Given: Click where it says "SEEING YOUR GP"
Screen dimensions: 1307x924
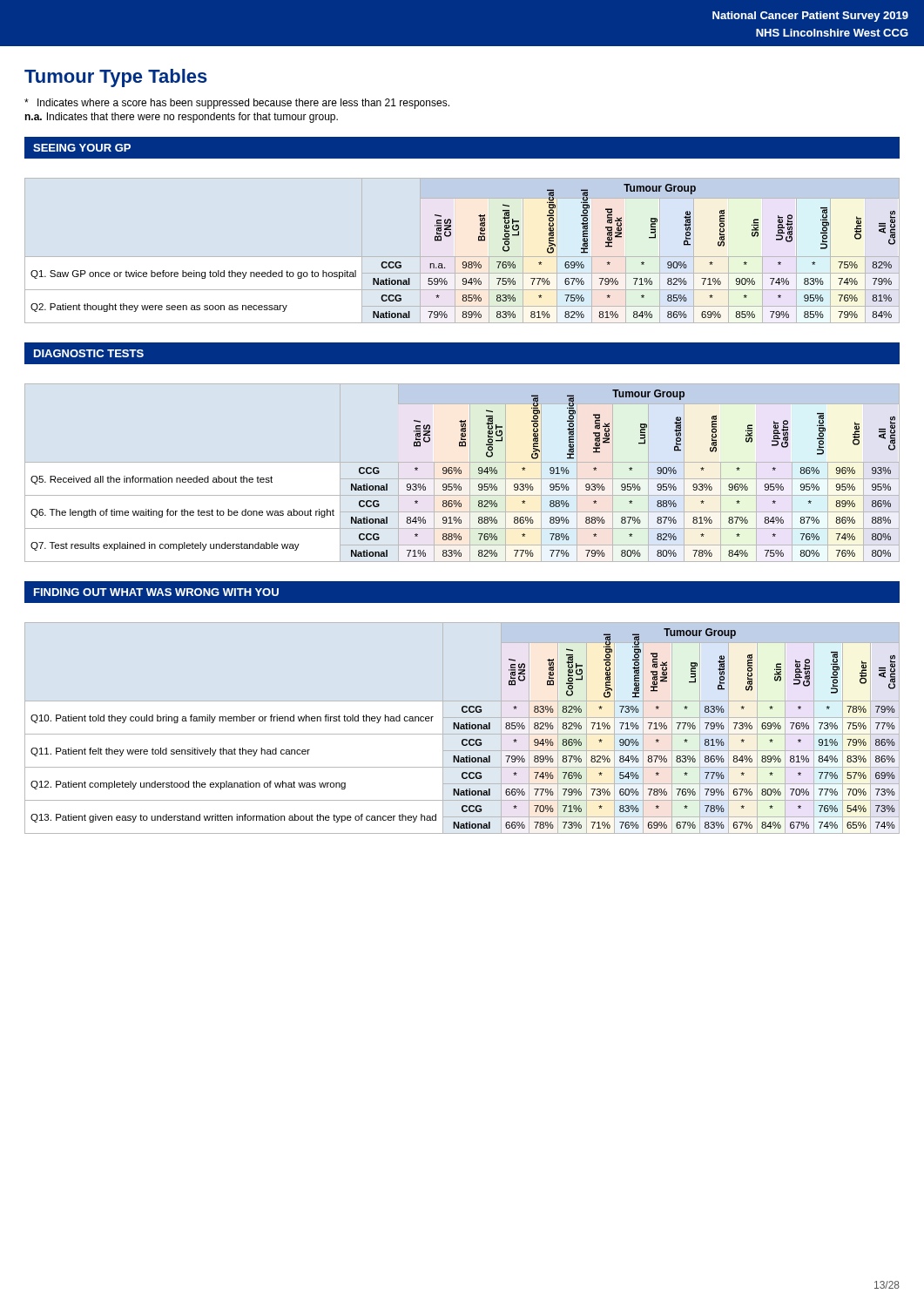Looking at the screenshot, I should (x=462, y=148).
